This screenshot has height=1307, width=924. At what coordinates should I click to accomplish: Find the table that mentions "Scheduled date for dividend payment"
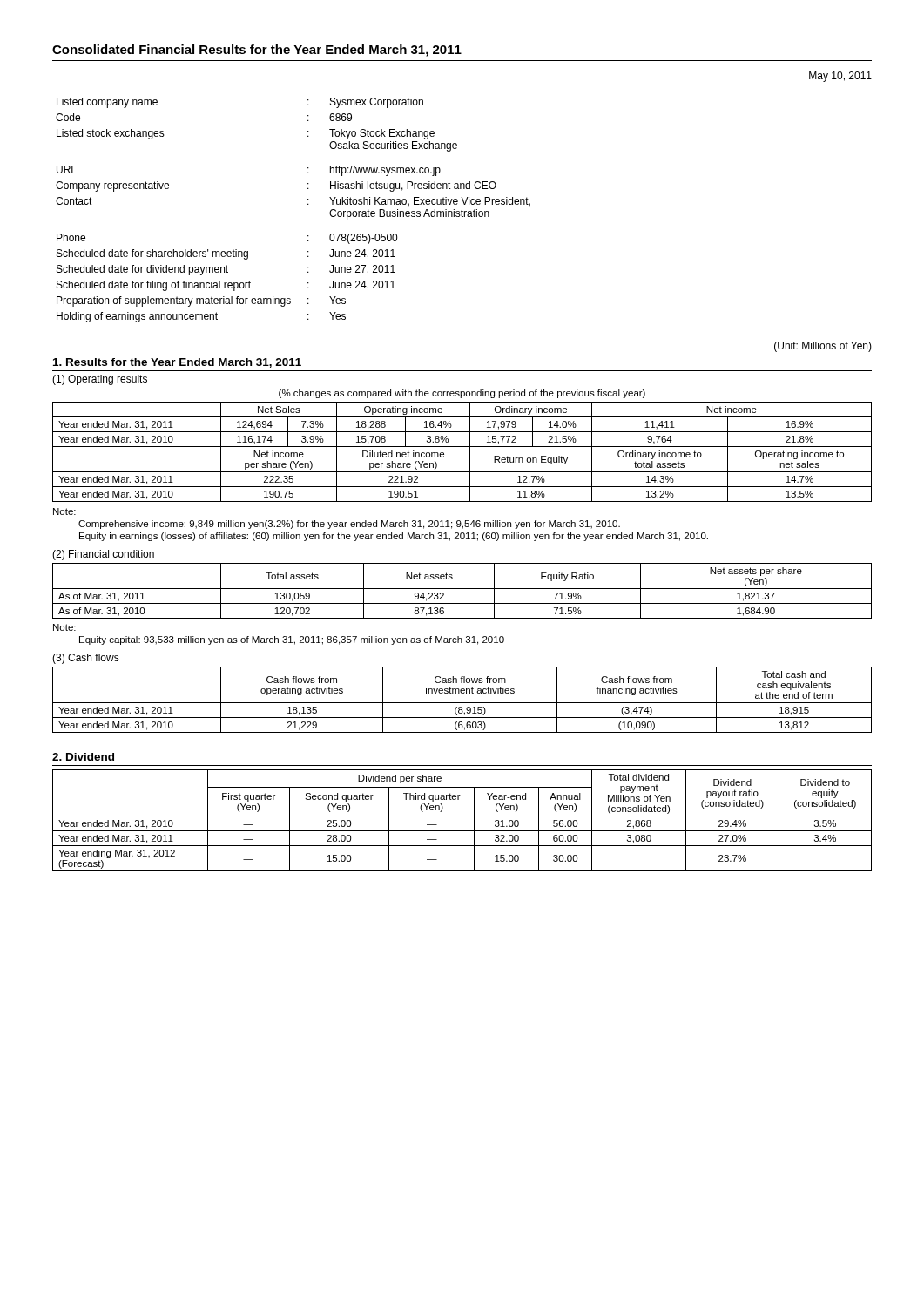pos(462,209)
